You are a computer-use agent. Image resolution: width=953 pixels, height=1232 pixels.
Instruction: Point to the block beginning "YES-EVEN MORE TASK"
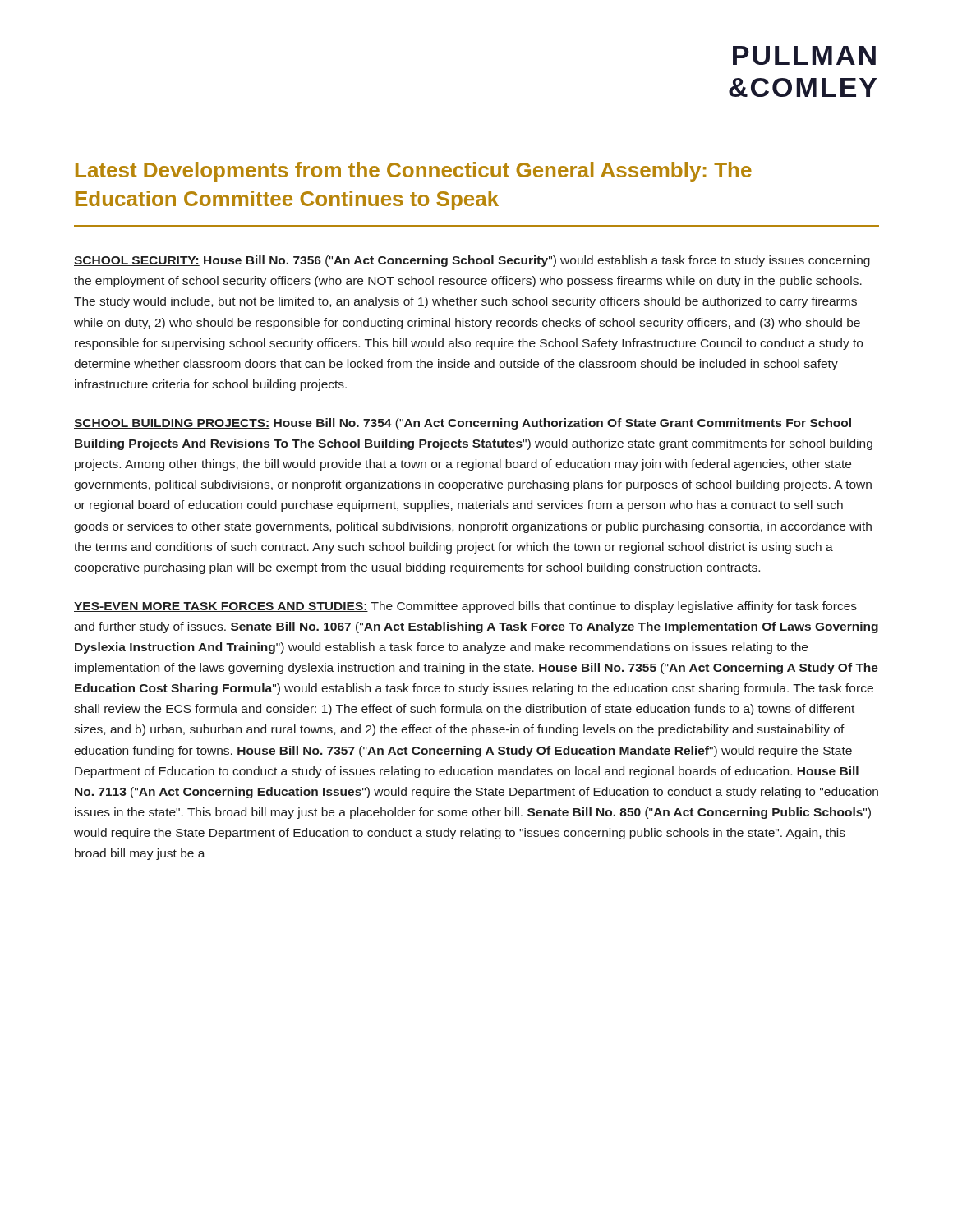tap(476, 729)
